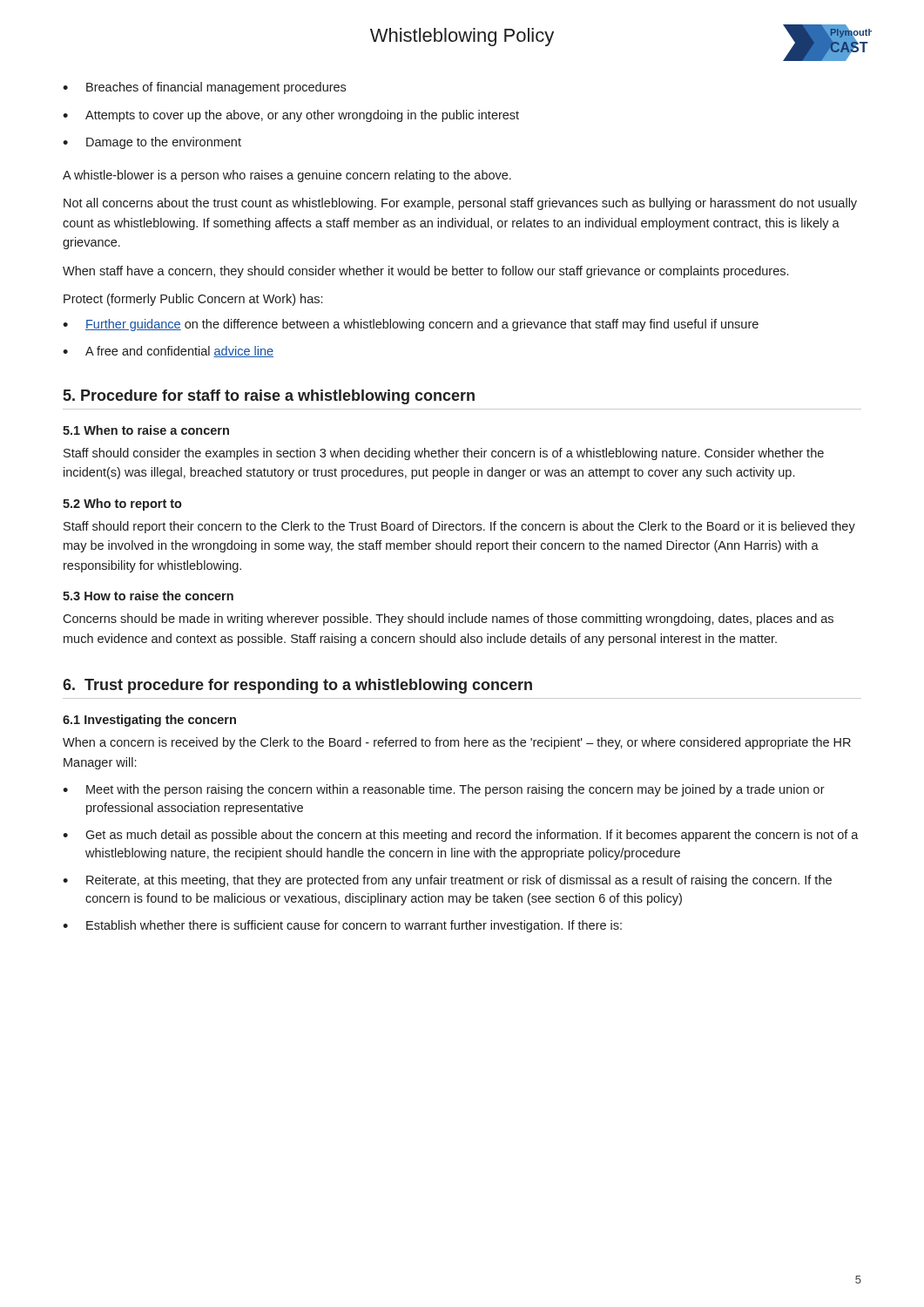The height and width of the screenshot is (1307, 924).
Task: Locate the block of text that opens with "Concerns should be"
Action: coord(448,629)
